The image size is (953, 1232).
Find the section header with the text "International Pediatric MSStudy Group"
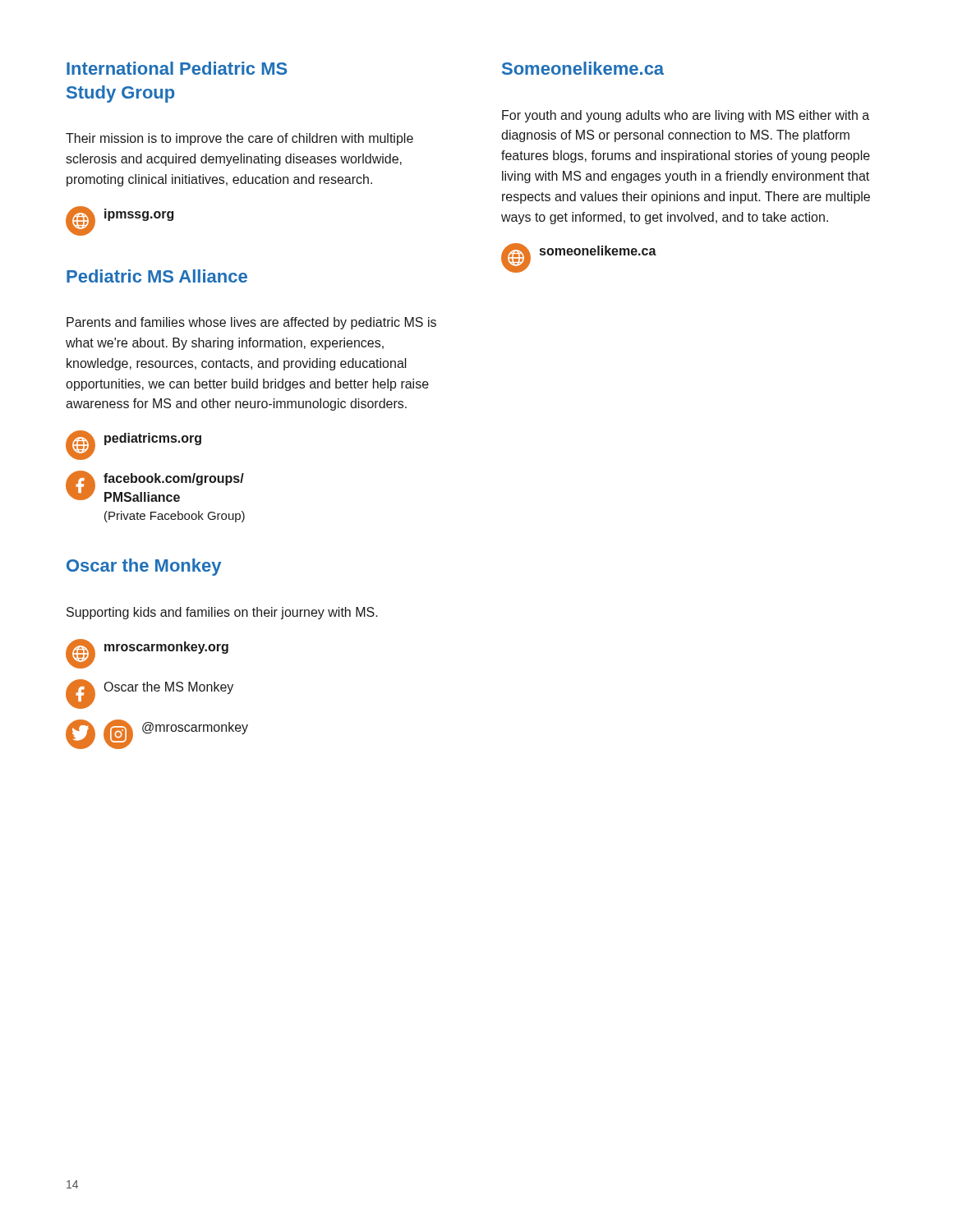(x=177, y=80)
